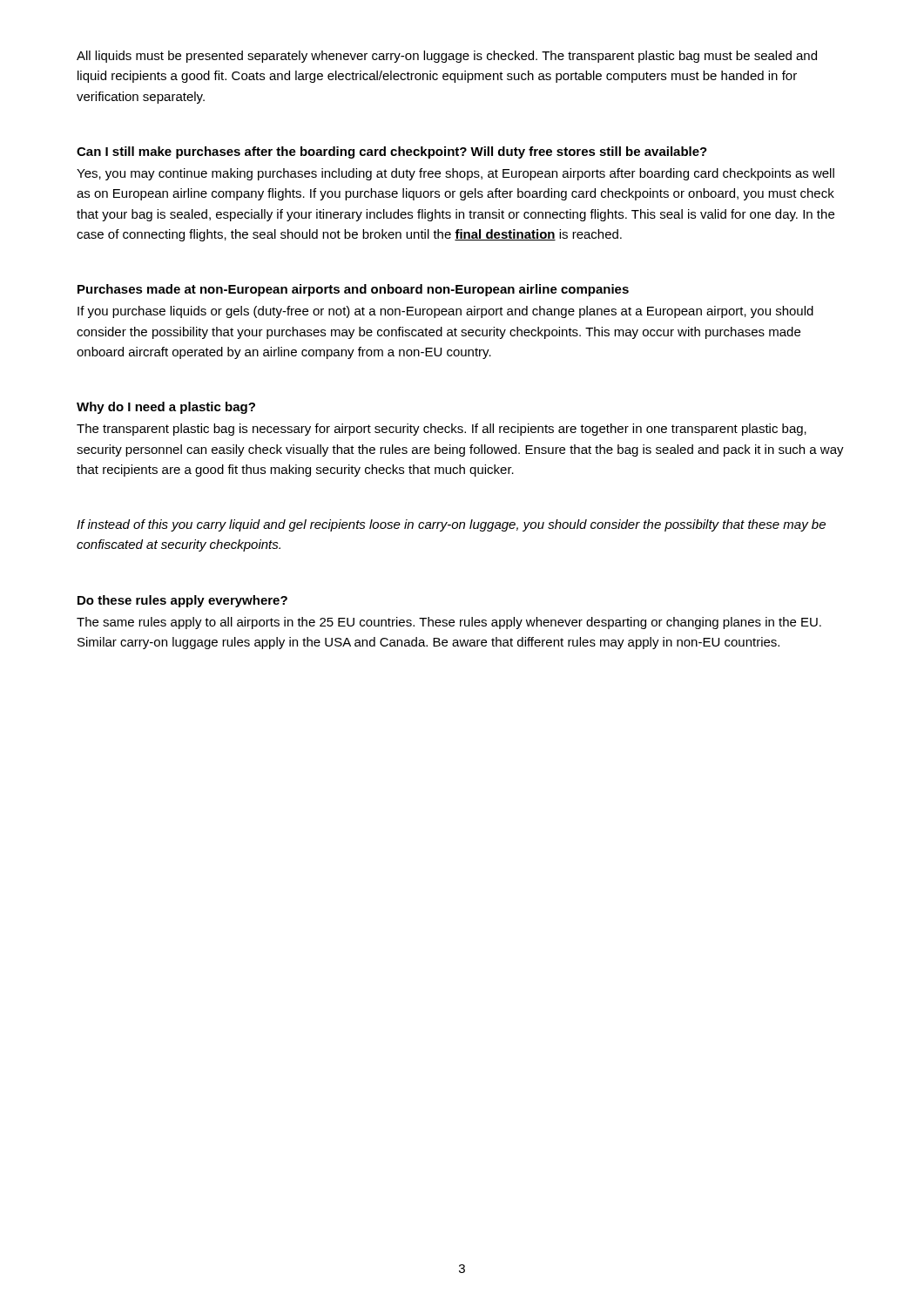Where is the passage that starts "The transparent plastic bag is"?
Screen dimensions: 1307x924
tap(460, 449)
